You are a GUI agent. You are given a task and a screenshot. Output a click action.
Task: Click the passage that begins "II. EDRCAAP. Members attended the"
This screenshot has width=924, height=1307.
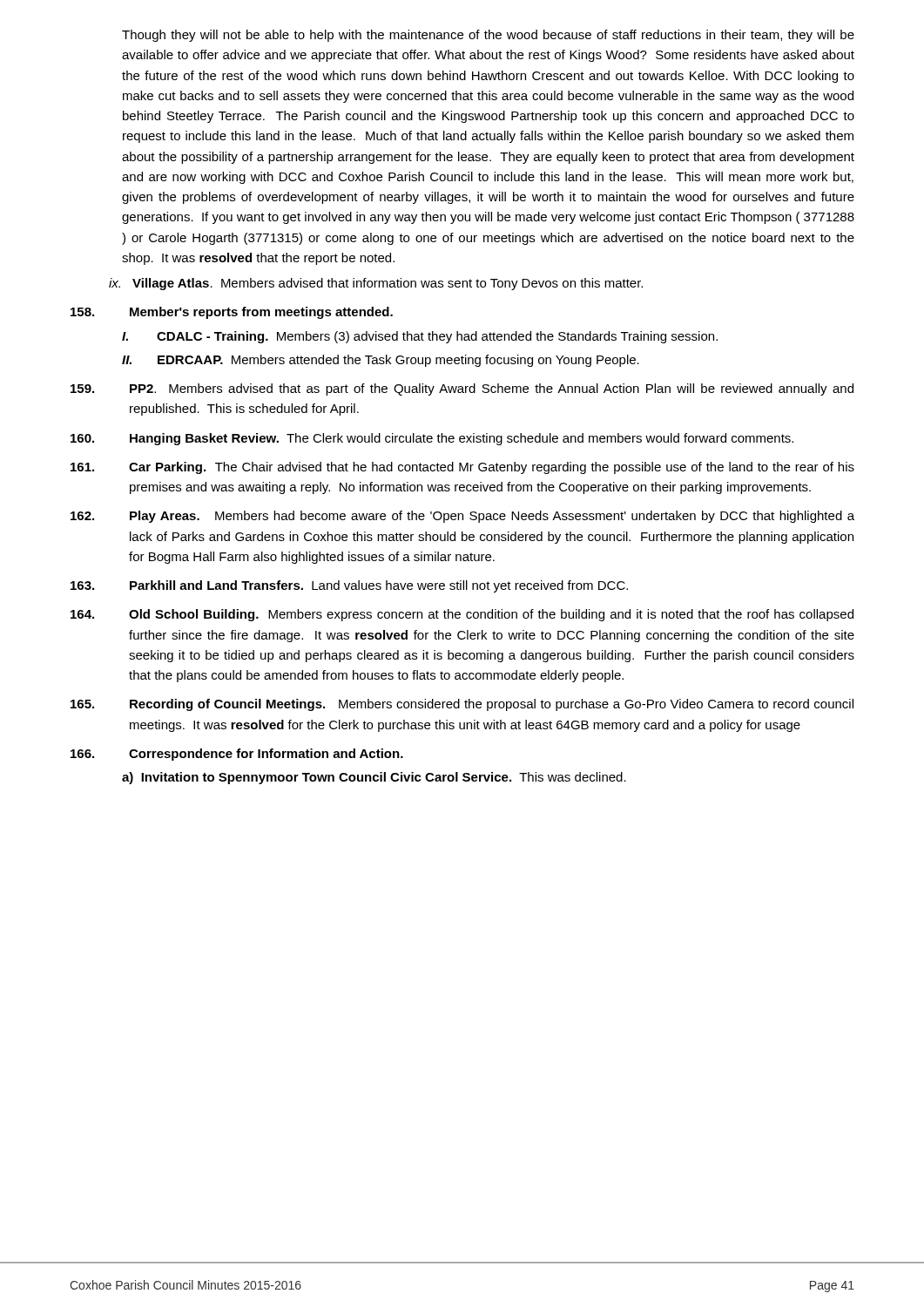coord(488,359)
